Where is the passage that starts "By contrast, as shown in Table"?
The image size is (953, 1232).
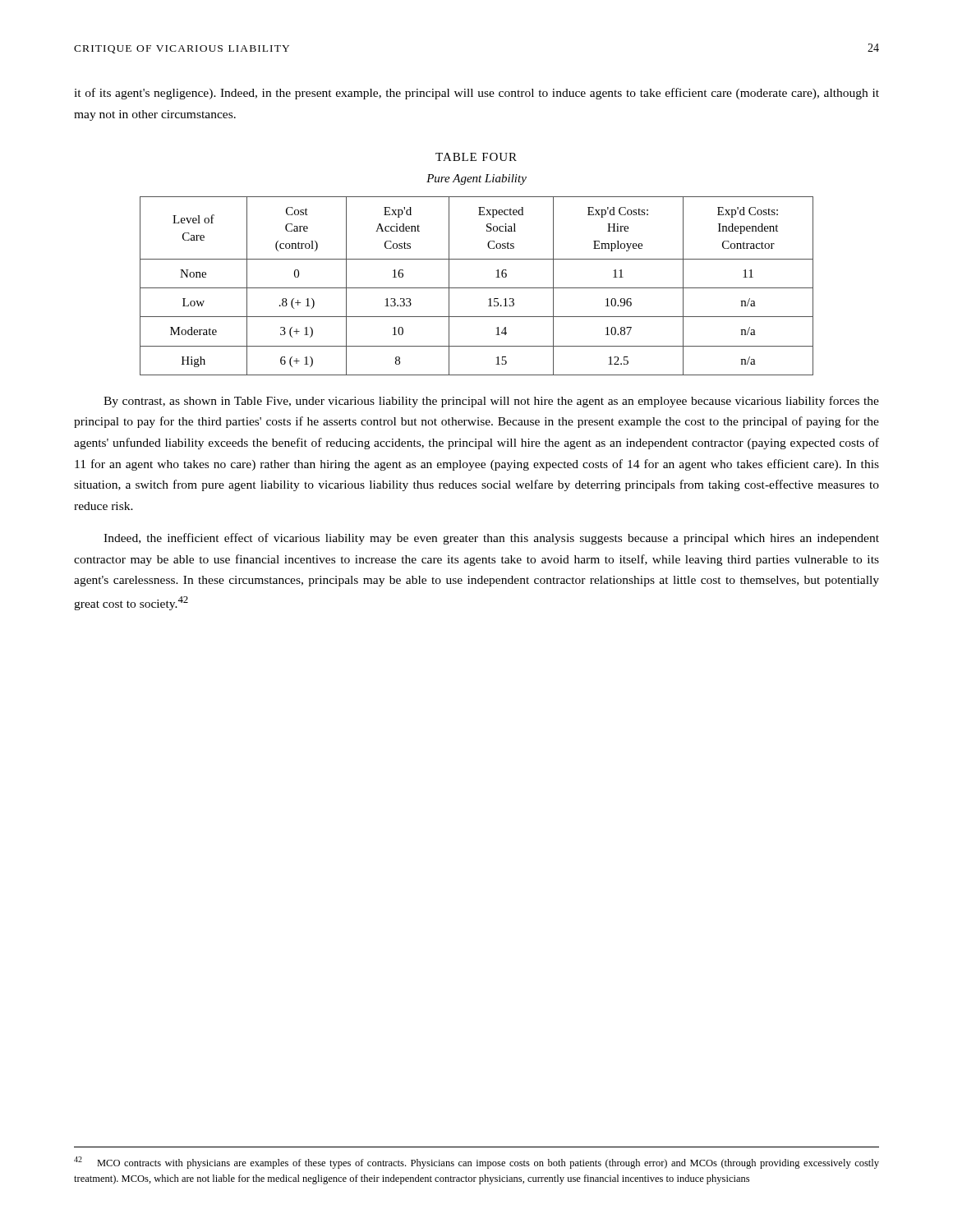click(476, 453)
